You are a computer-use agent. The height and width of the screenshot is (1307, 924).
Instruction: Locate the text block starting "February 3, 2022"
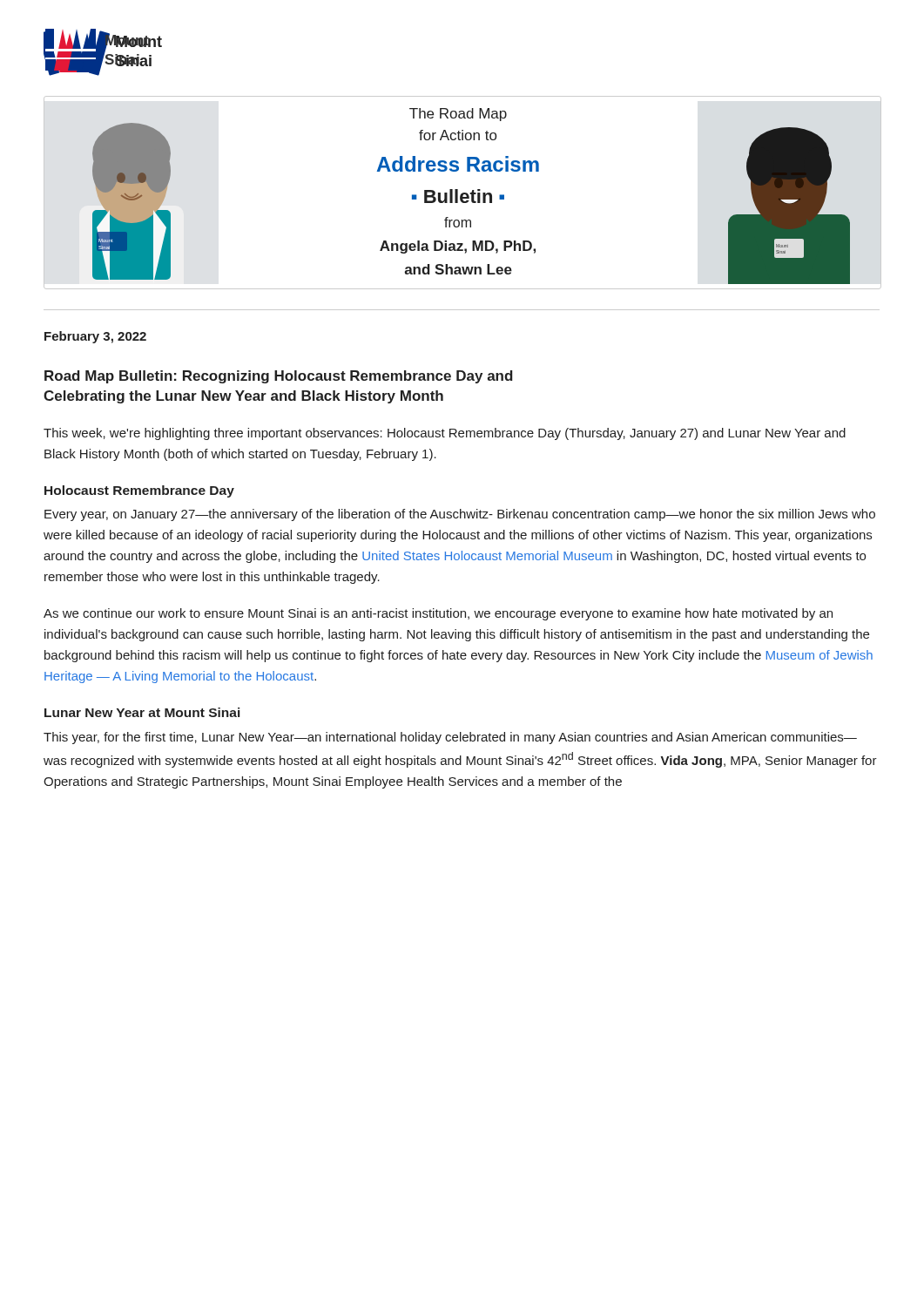pyautogui.click(x=95, y=336)
